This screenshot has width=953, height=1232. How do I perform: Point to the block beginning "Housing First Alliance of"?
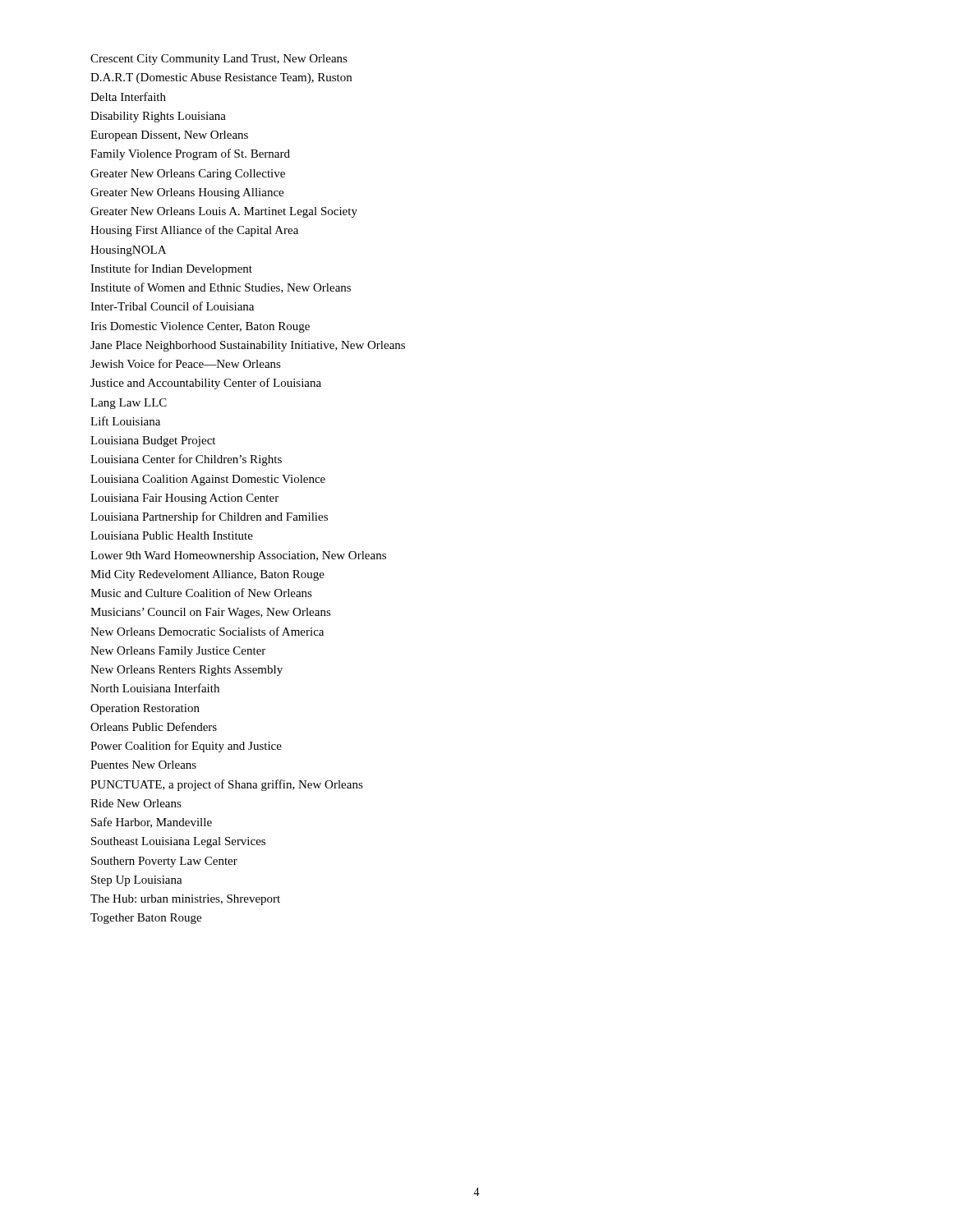click(194, 230)
